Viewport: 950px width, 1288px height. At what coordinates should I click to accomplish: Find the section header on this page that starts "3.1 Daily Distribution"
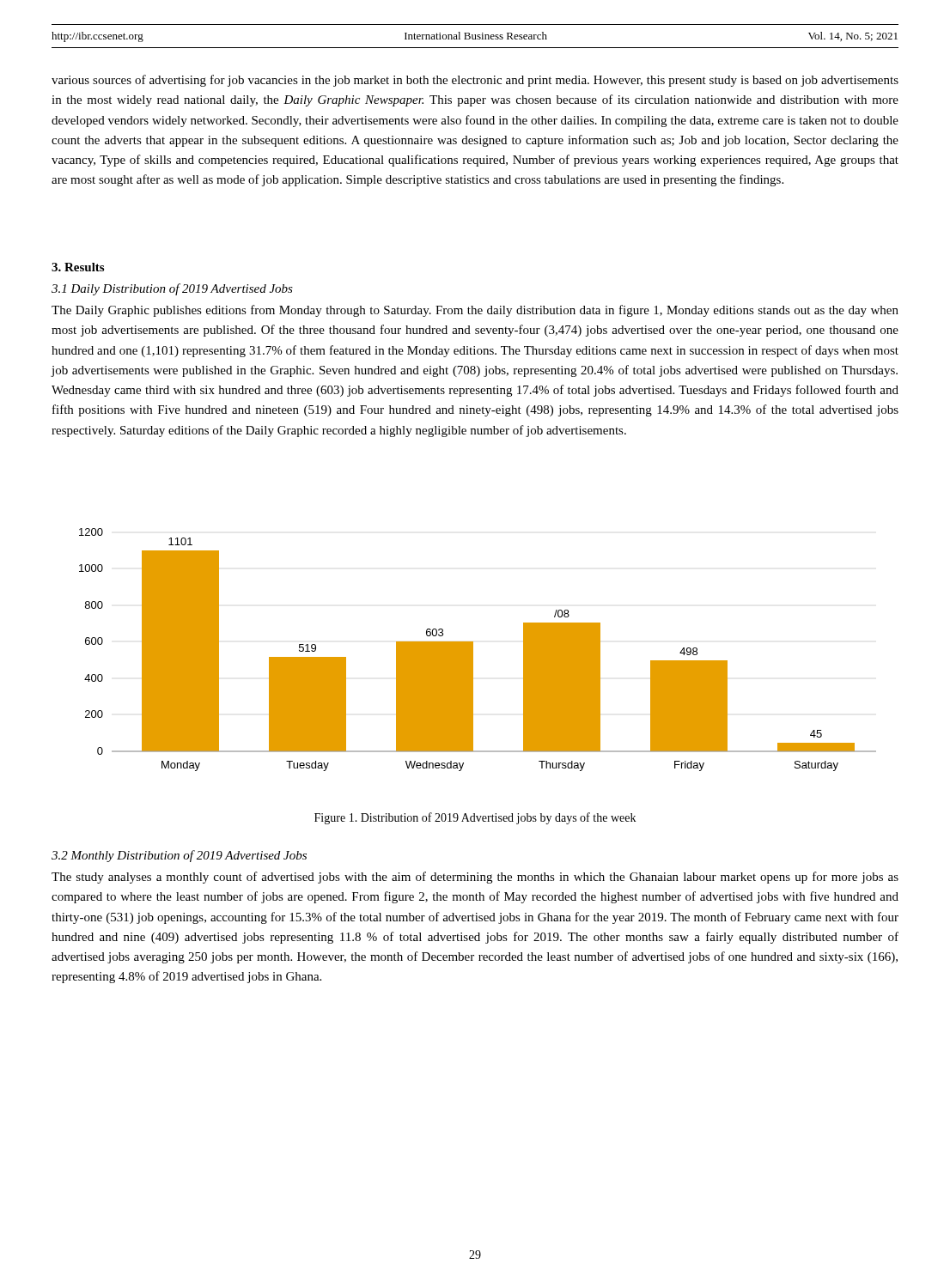tap(172, 289)
